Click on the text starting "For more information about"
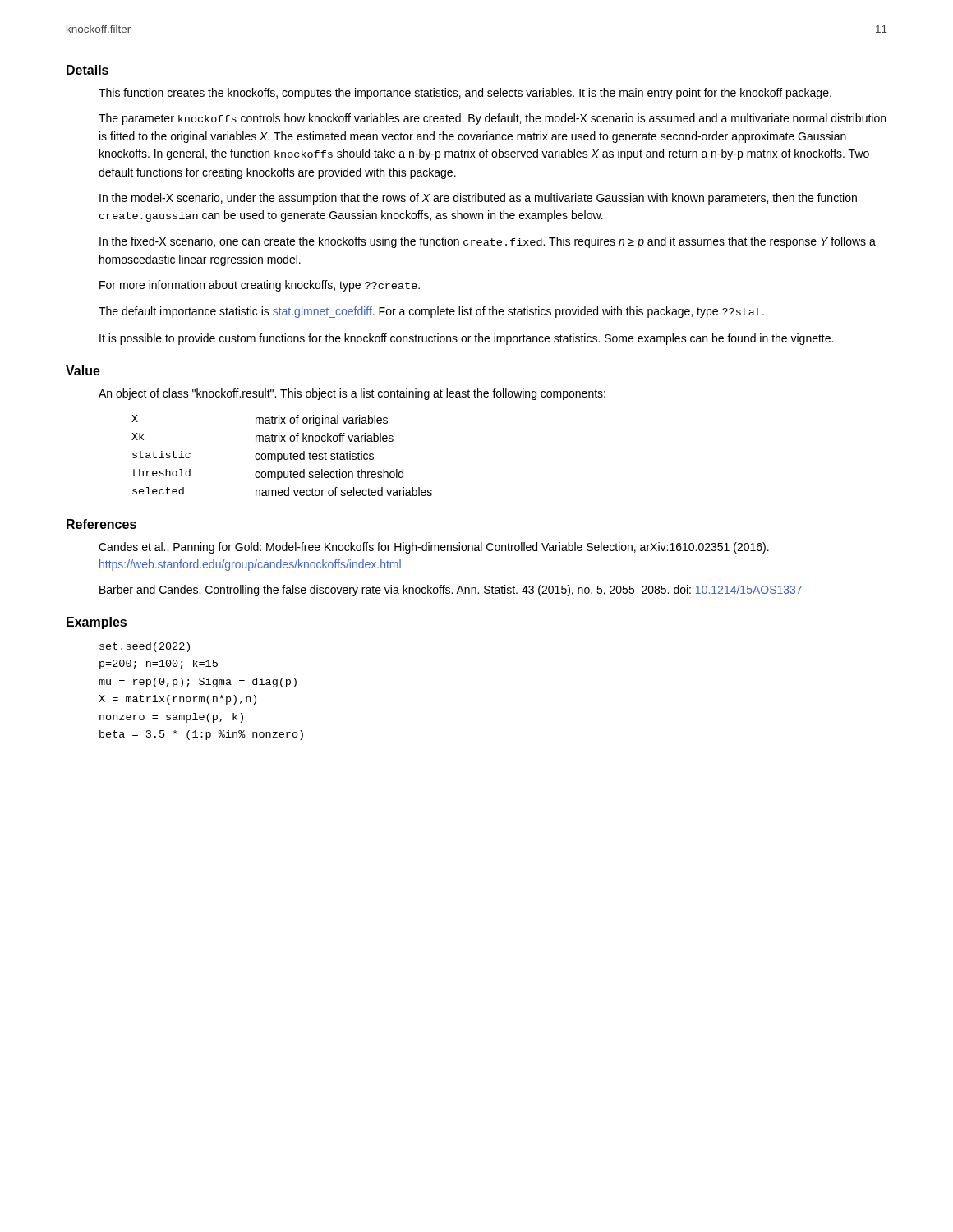953x1232 pixels. [x=260, y=285]
